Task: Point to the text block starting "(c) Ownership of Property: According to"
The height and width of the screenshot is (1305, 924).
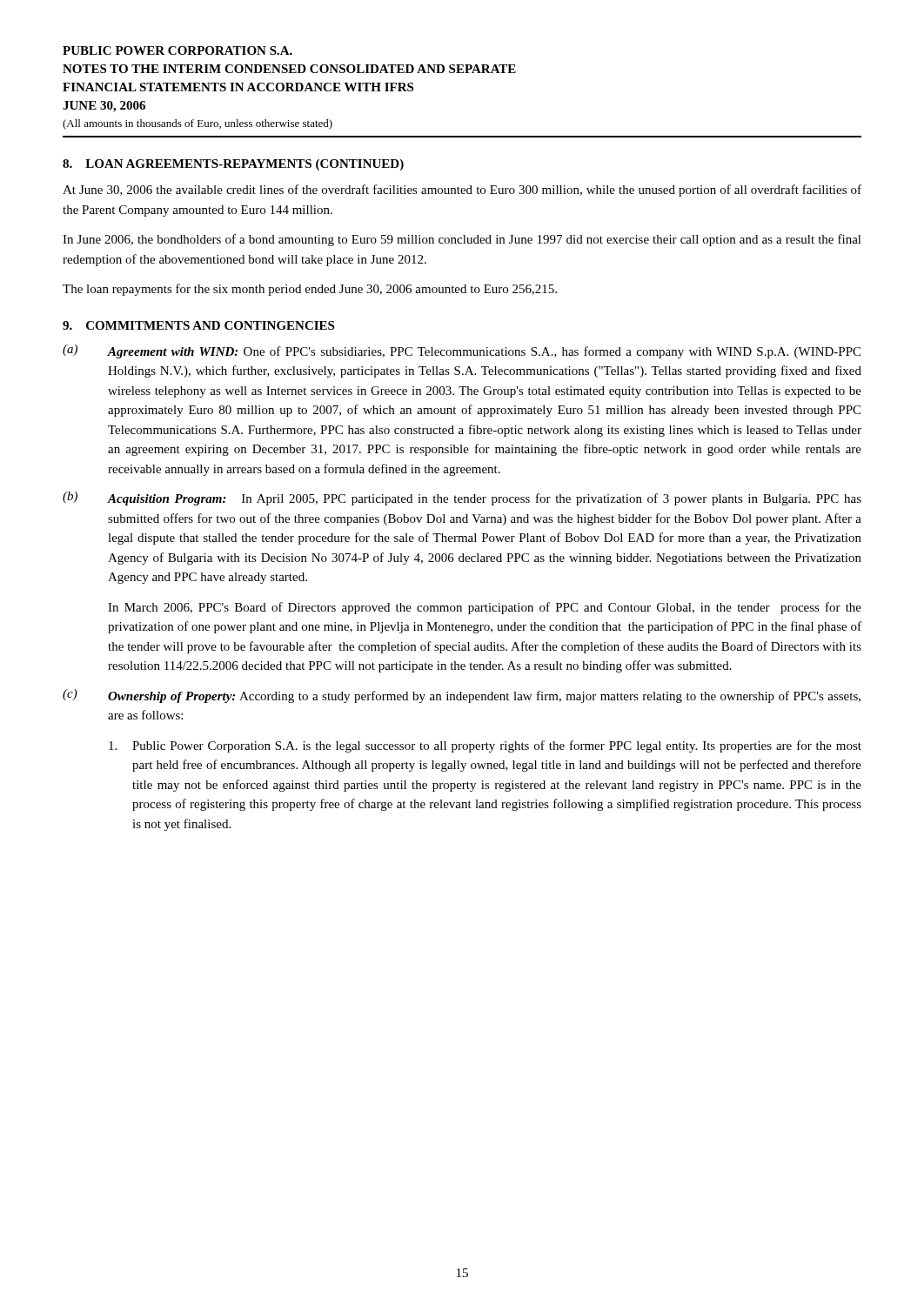Action: tap(462, 706)
